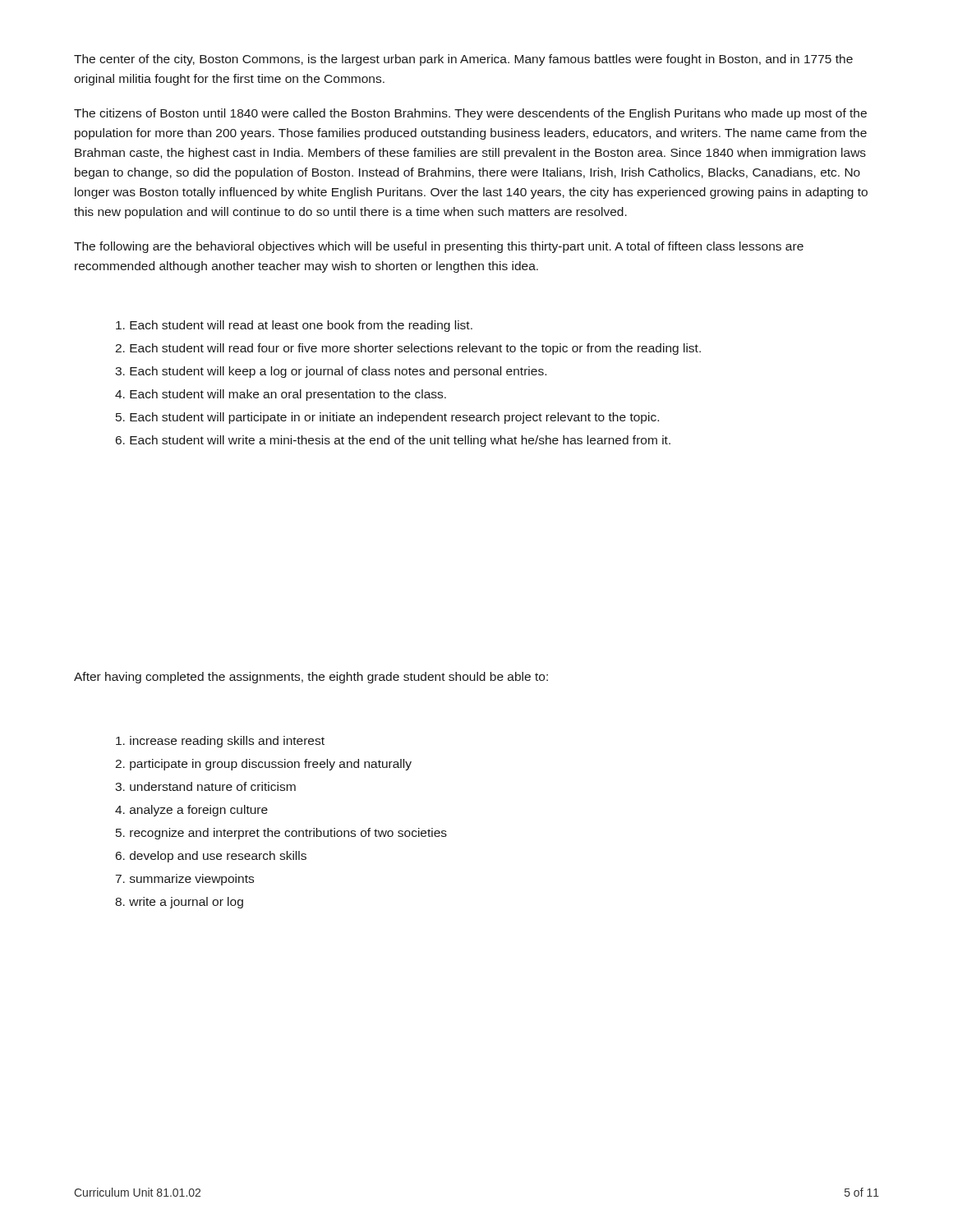This screenshot has width=953, height=1232.
Task: Locate the block of text that opens with "3. understand nature of"
Action: pyautogui.click(x=206, y=787)
